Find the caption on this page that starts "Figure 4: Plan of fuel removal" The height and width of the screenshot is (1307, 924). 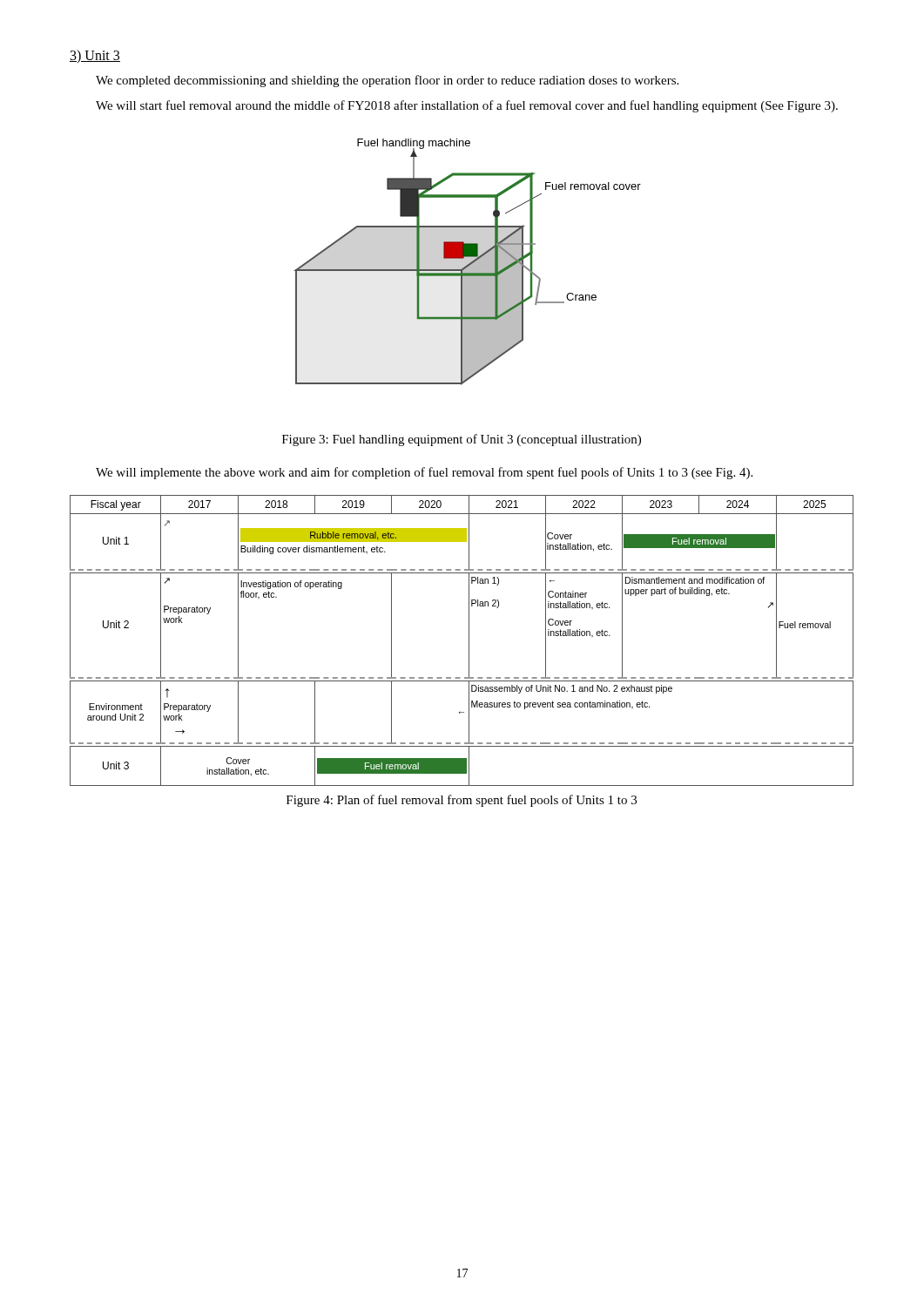462,799
